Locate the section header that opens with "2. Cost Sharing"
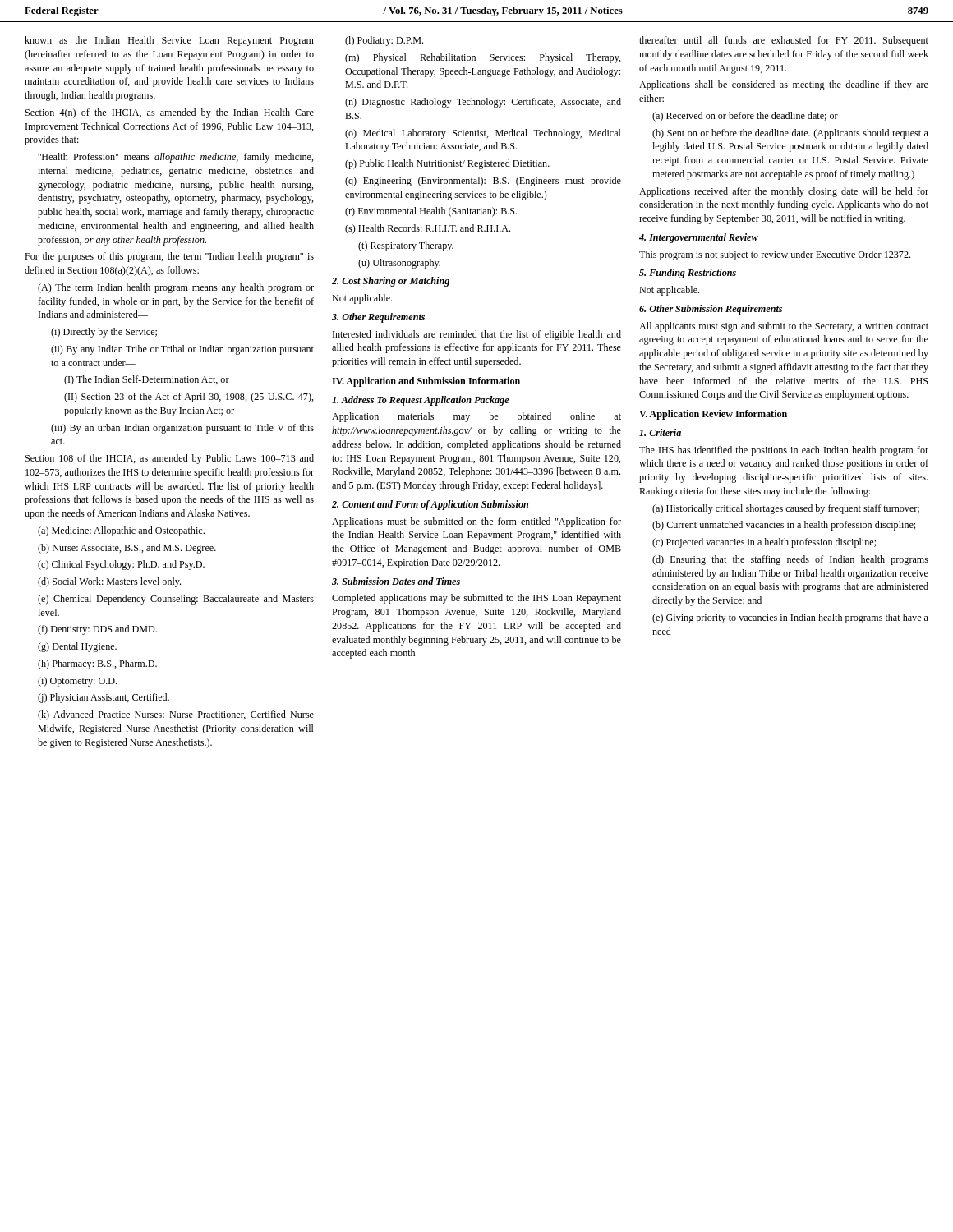This screenshot has width=953, height=1232. tap(391, 282)
